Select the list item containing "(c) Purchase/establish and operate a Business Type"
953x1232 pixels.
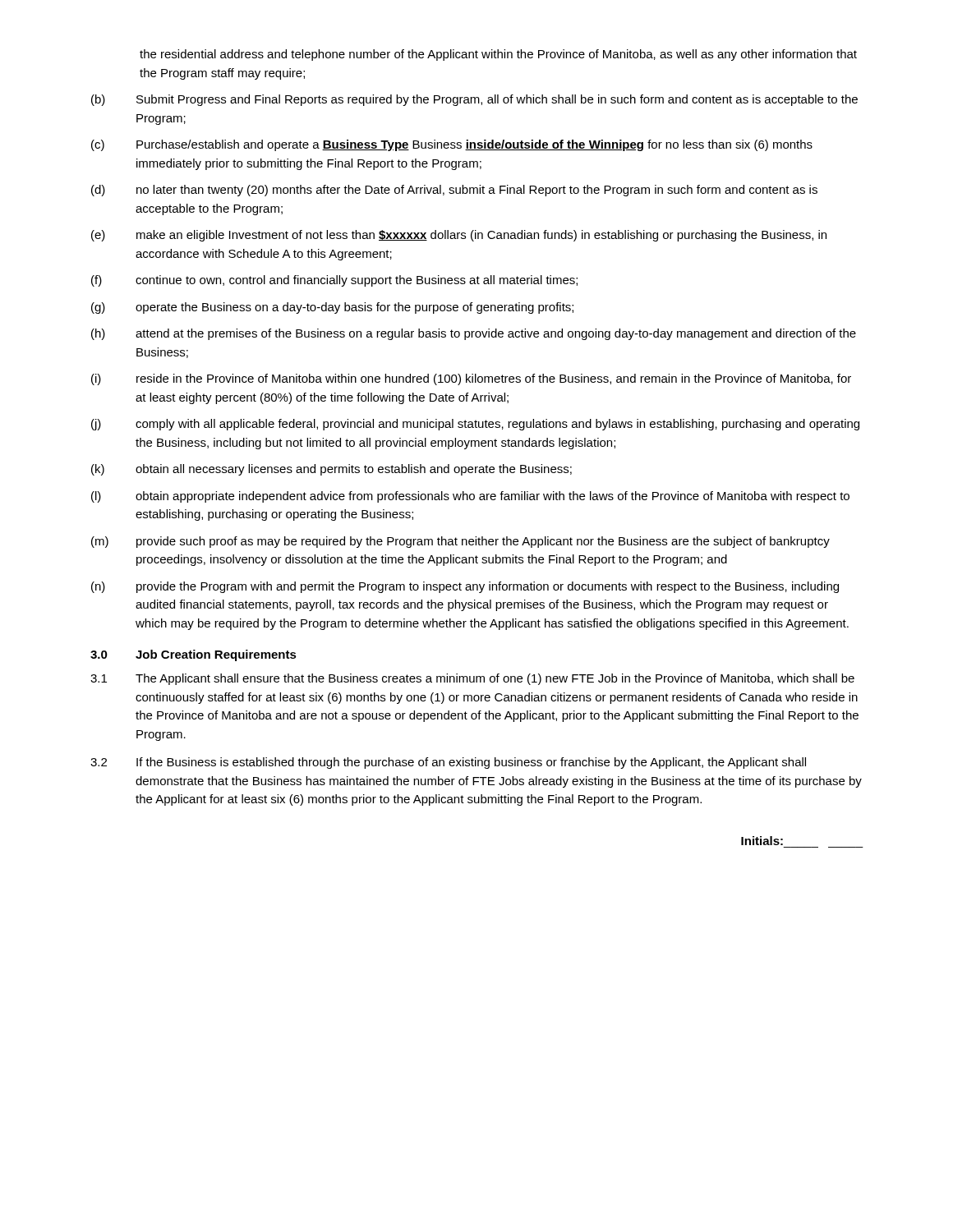(476, 154)
